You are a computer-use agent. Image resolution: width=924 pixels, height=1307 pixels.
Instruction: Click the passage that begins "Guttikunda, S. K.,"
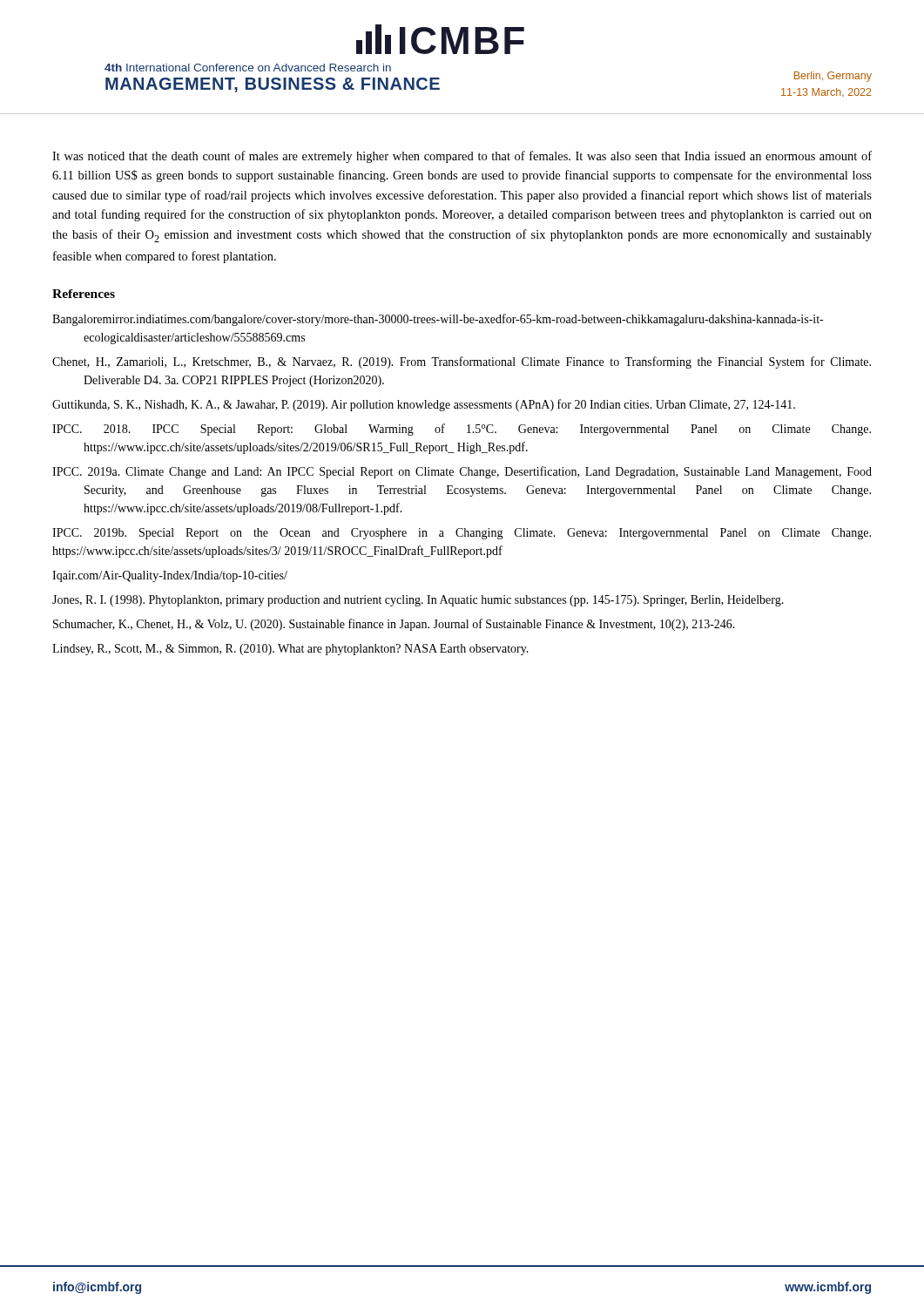[x=424, y=405]
